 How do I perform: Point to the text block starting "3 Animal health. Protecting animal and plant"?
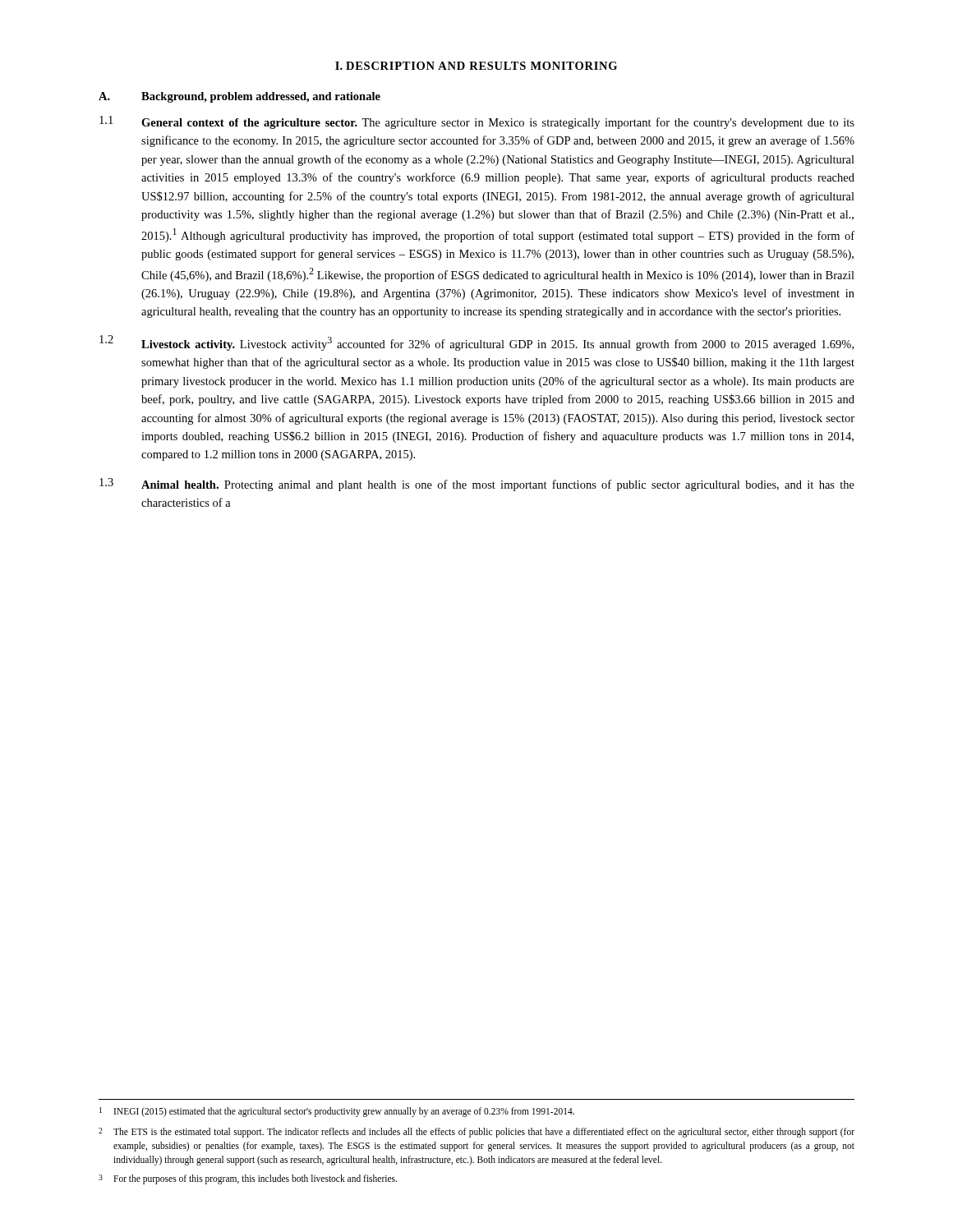click(476, 494)
